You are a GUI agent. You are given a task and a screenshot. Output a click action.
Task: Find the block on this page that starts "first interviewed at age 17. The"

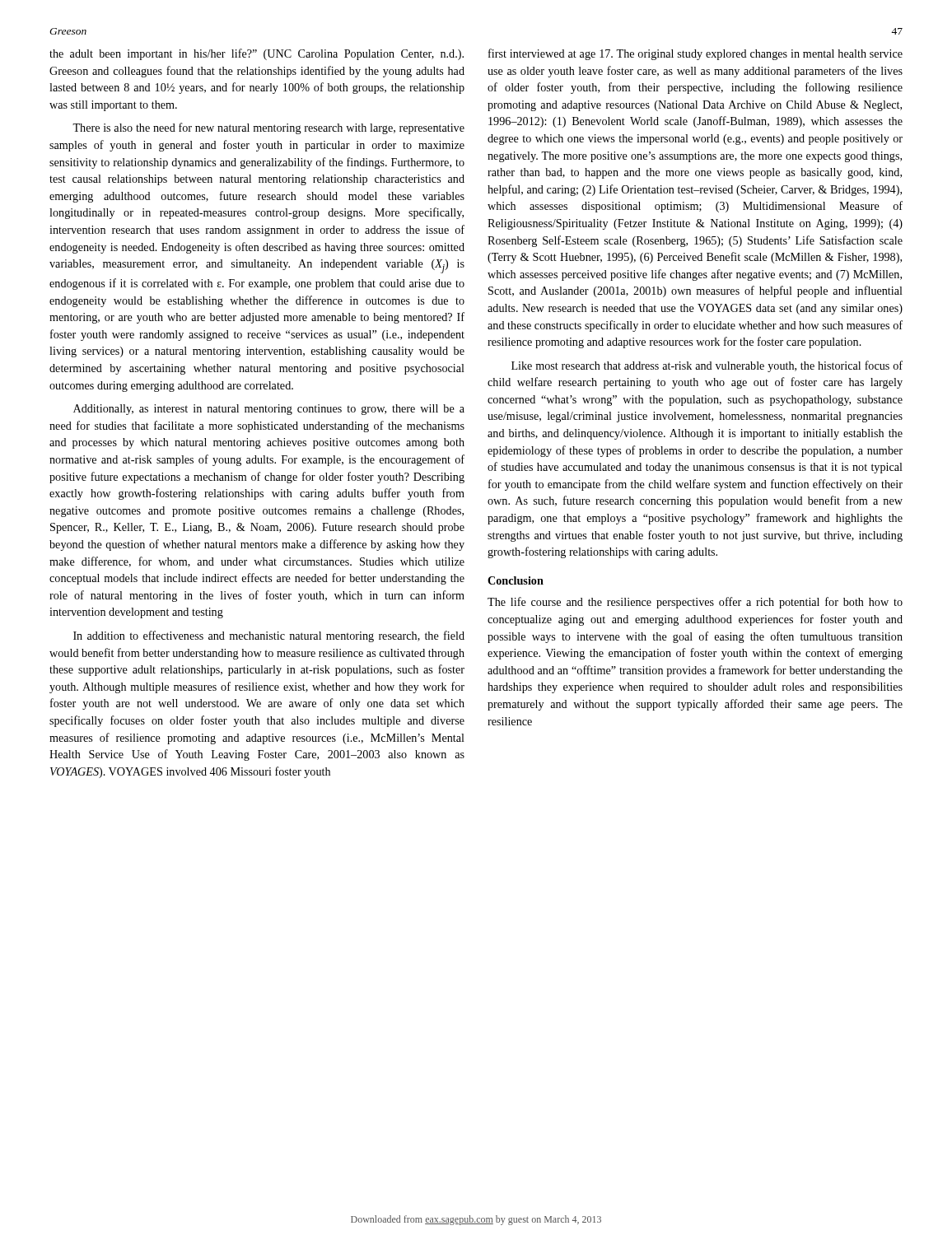pos(695,198)
